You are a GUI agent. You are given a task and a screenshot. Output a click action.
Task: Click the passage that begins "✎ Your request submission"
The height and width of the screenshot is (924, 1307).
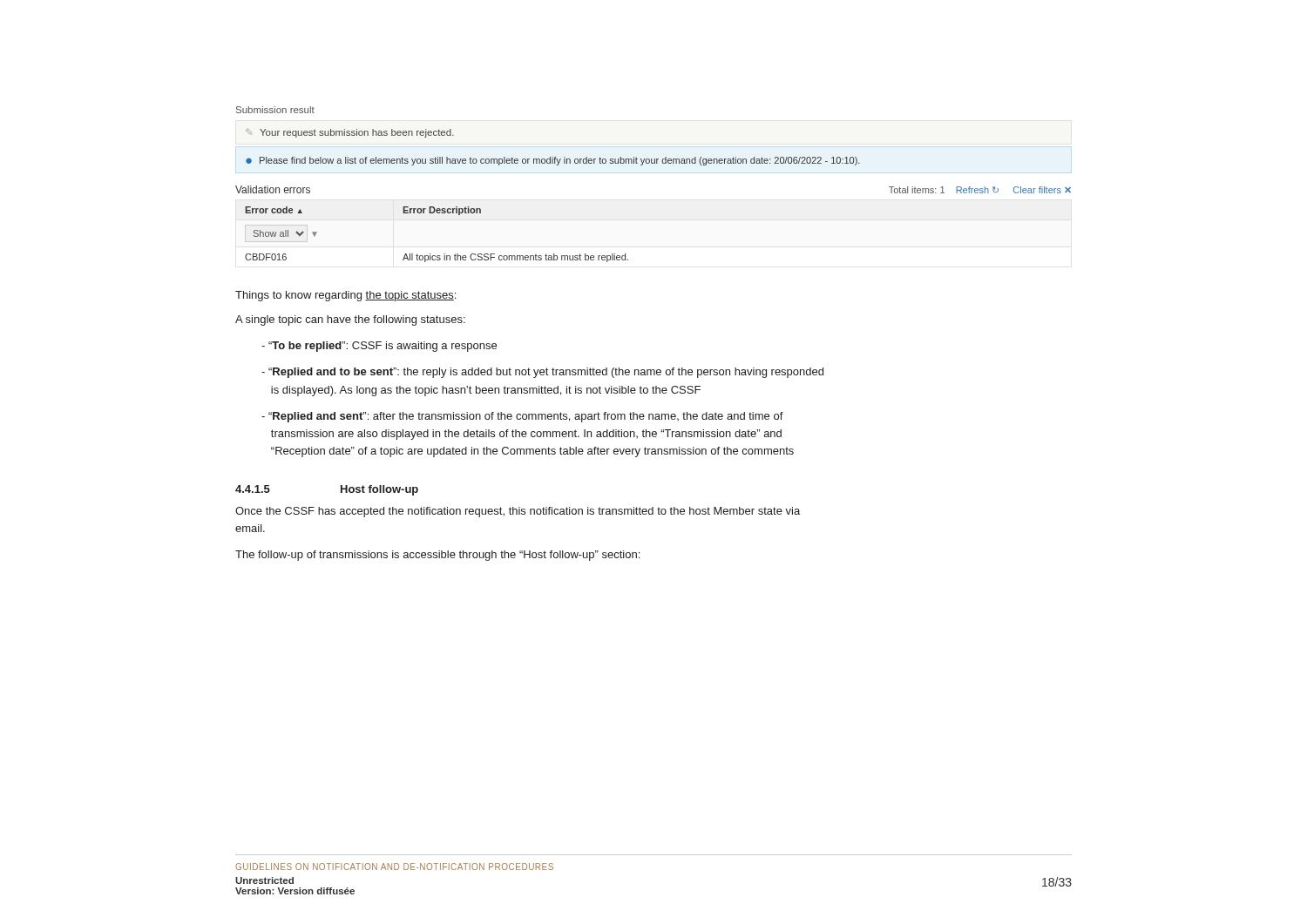click(350, 132)
